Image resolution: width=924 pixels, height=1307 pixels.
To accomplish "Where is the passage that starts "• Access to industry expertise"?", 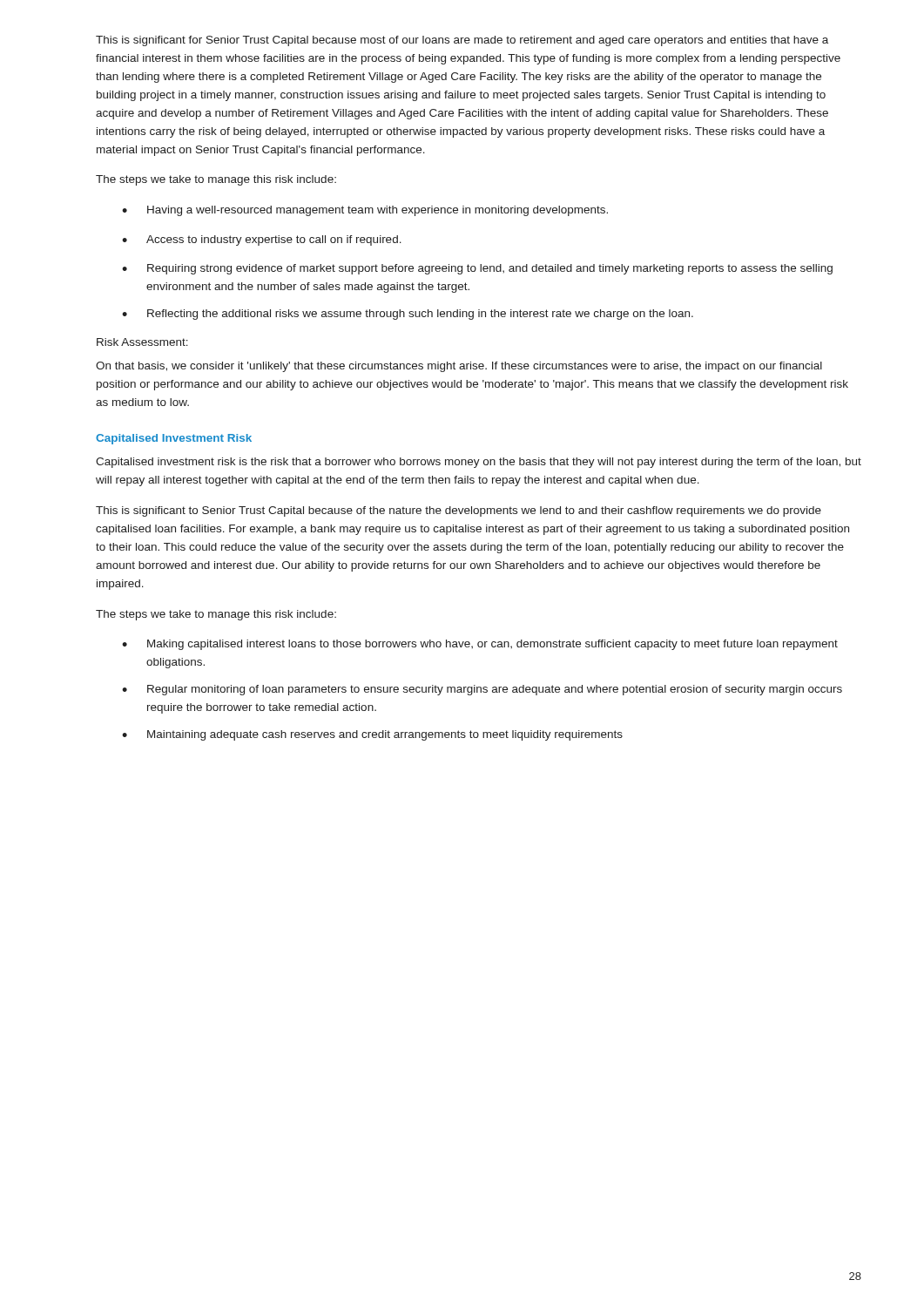I will pos(262,241).
